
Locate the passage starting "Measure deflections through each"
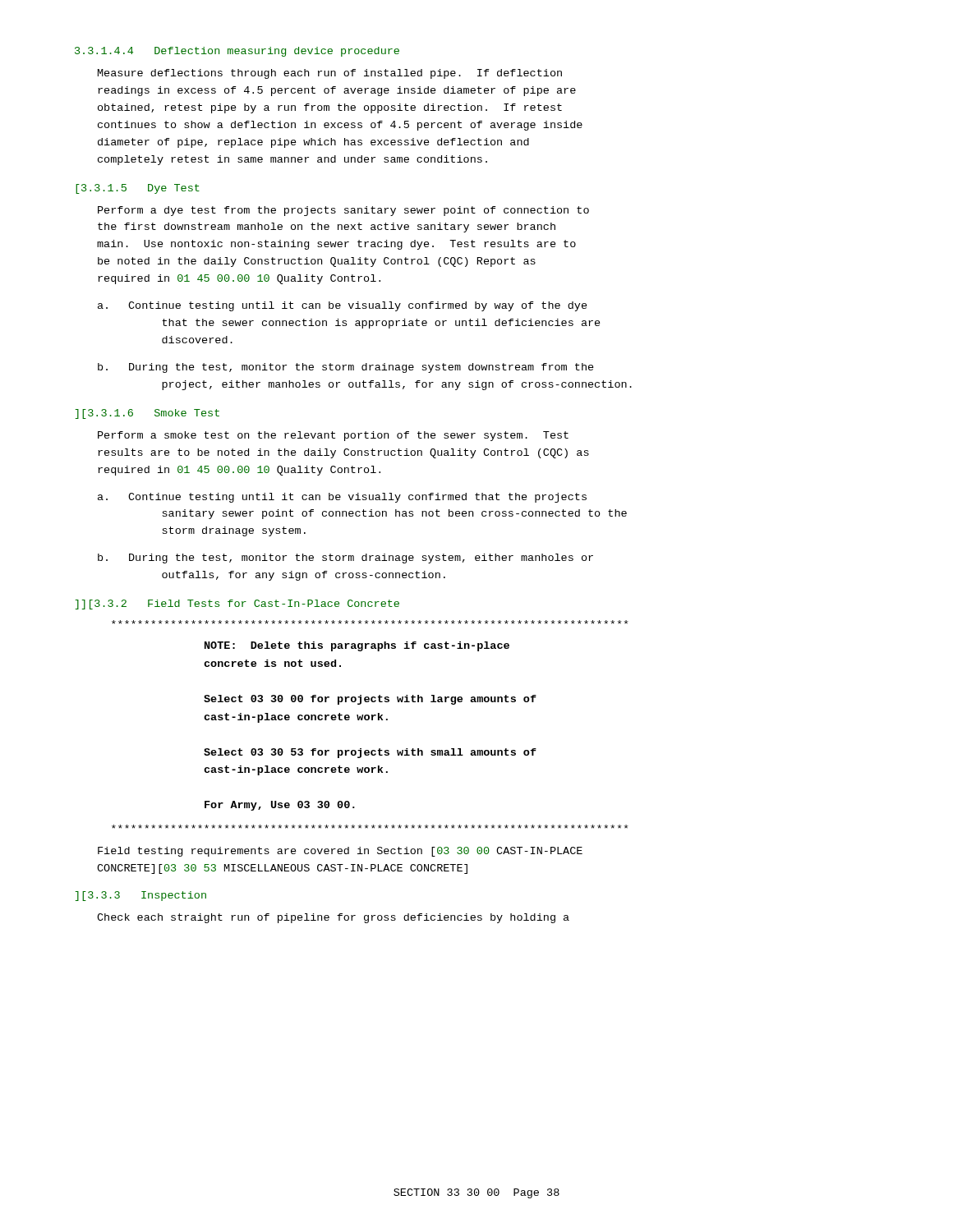point(340,116)
